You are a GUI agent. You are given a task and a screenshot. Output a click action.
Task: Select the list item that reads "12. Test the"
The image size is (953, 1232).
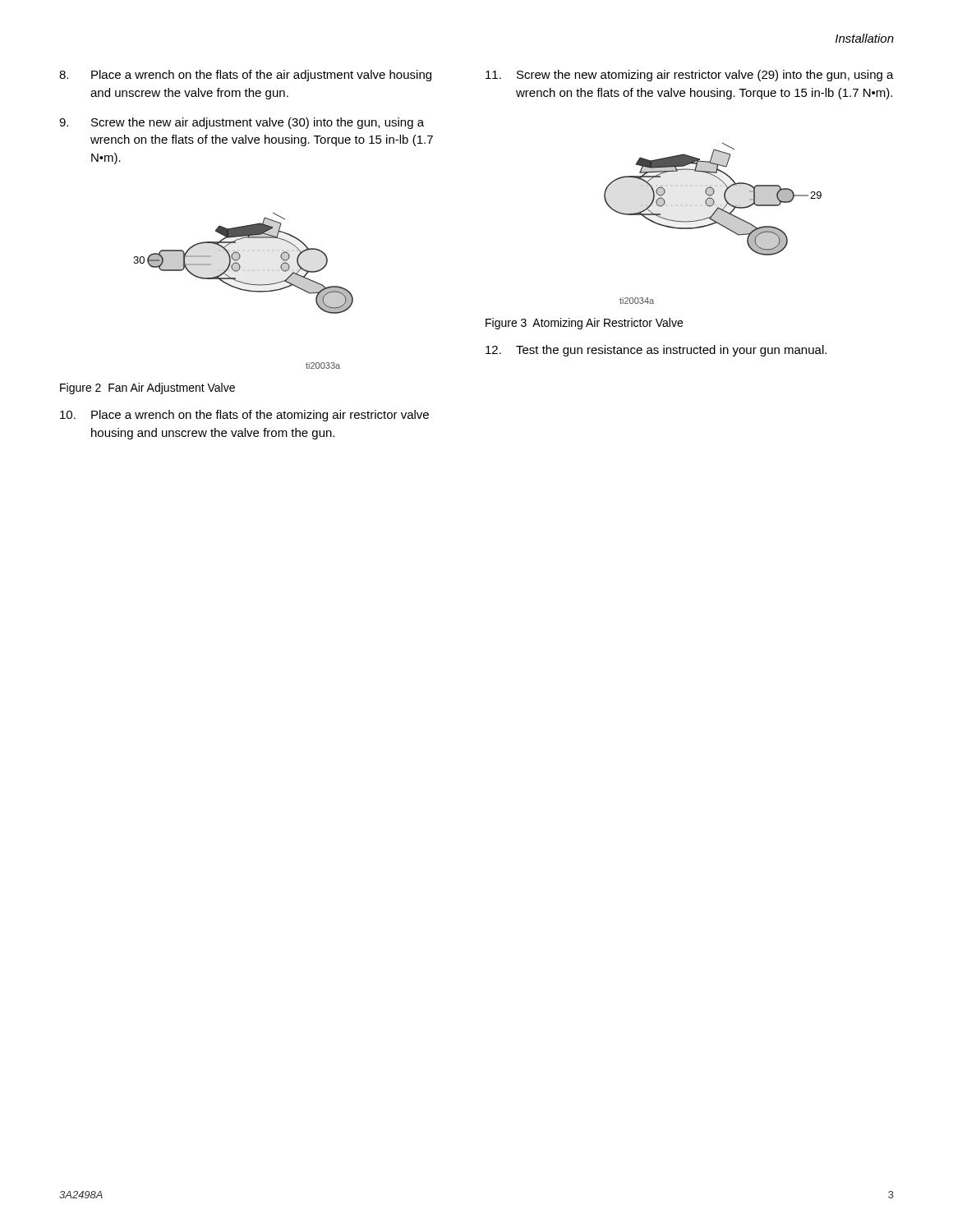pyautogui.click(x=656, y=349)
